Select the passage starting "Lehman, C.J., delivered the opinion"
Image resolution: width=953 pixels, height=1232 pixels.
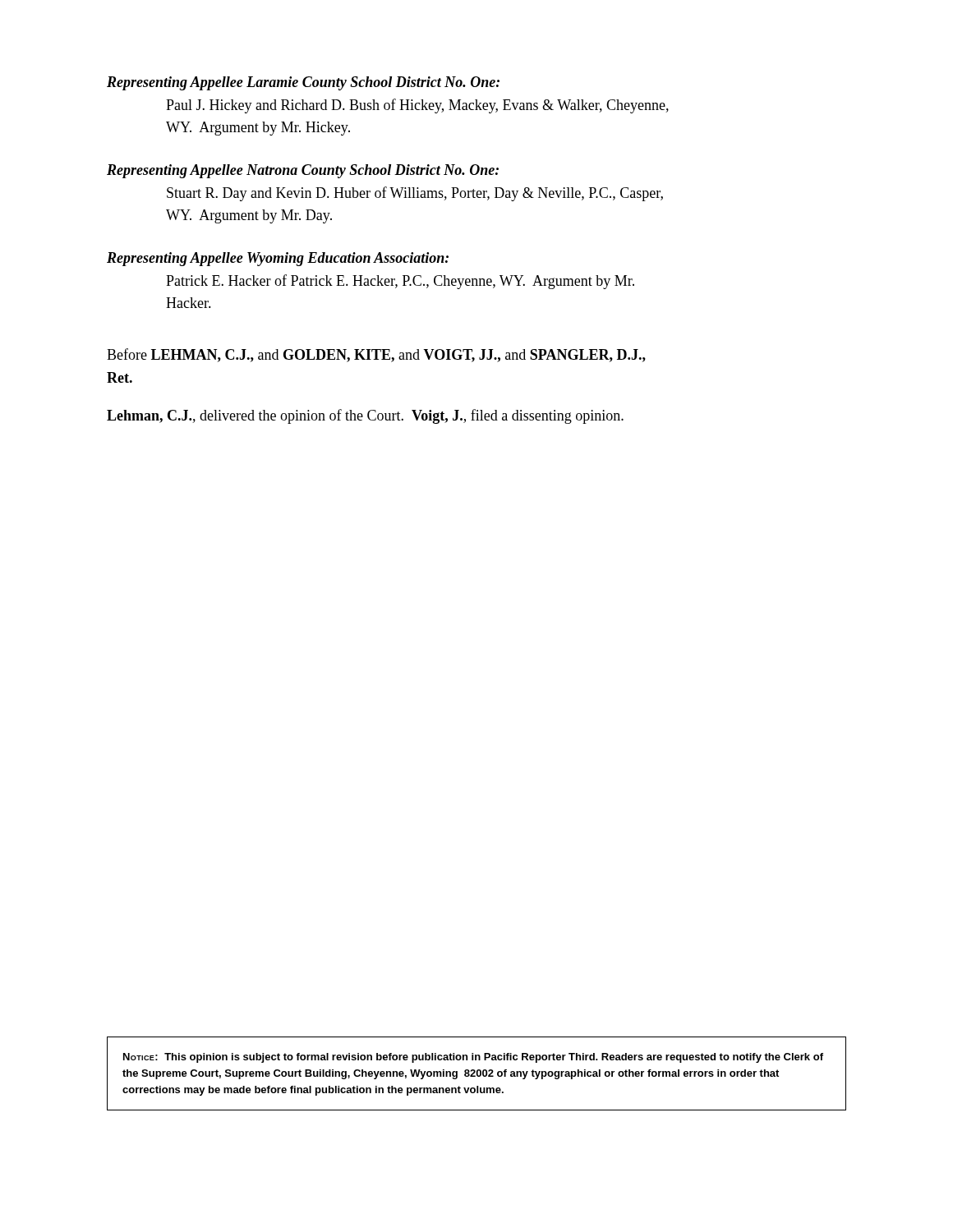pyautogui.click(x=366, y=415)
